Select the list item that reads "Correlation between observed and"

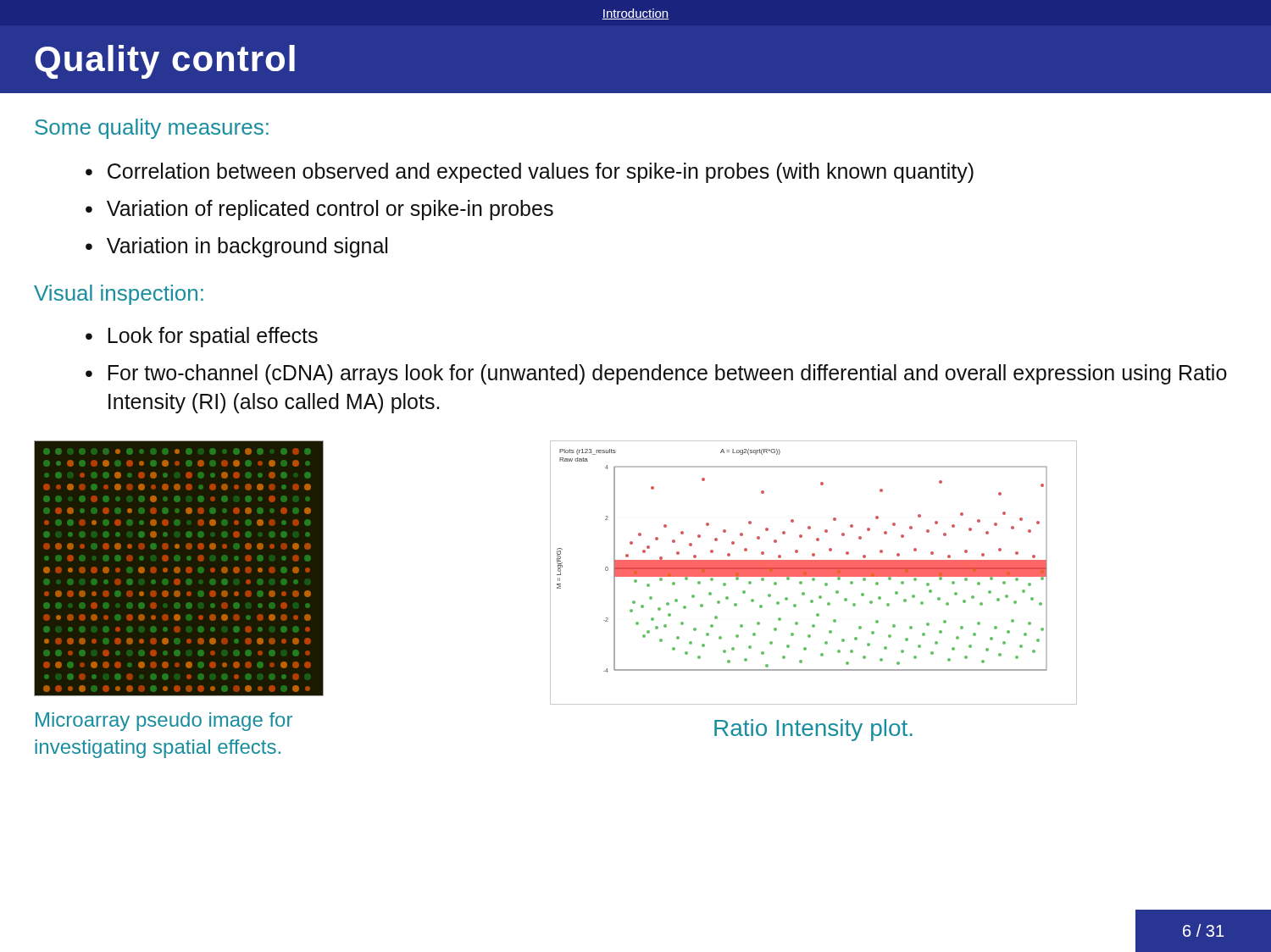click(541, 171)
